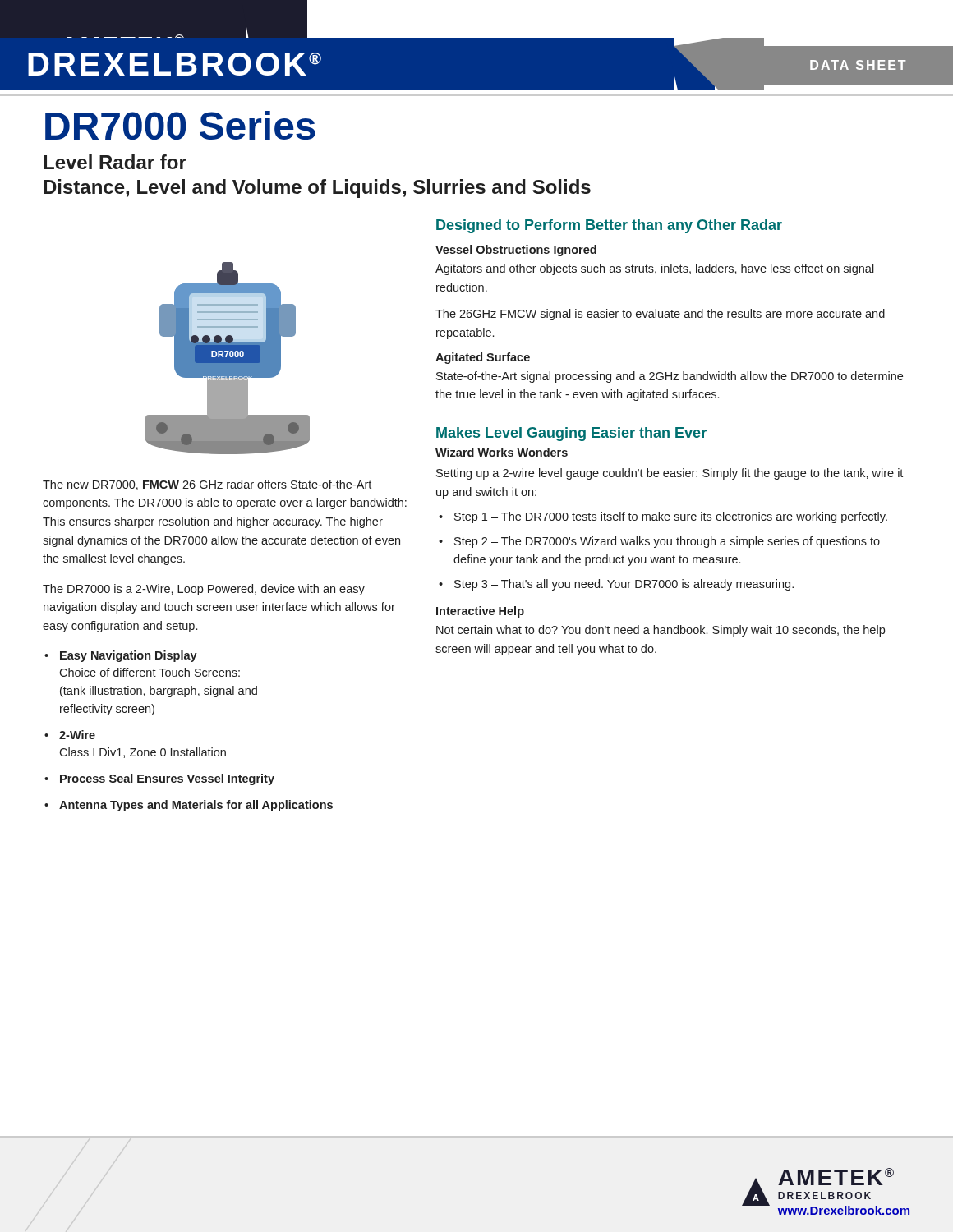
Task: Point to the block beginning "• Step 1 –"
Action: point(663,517)
